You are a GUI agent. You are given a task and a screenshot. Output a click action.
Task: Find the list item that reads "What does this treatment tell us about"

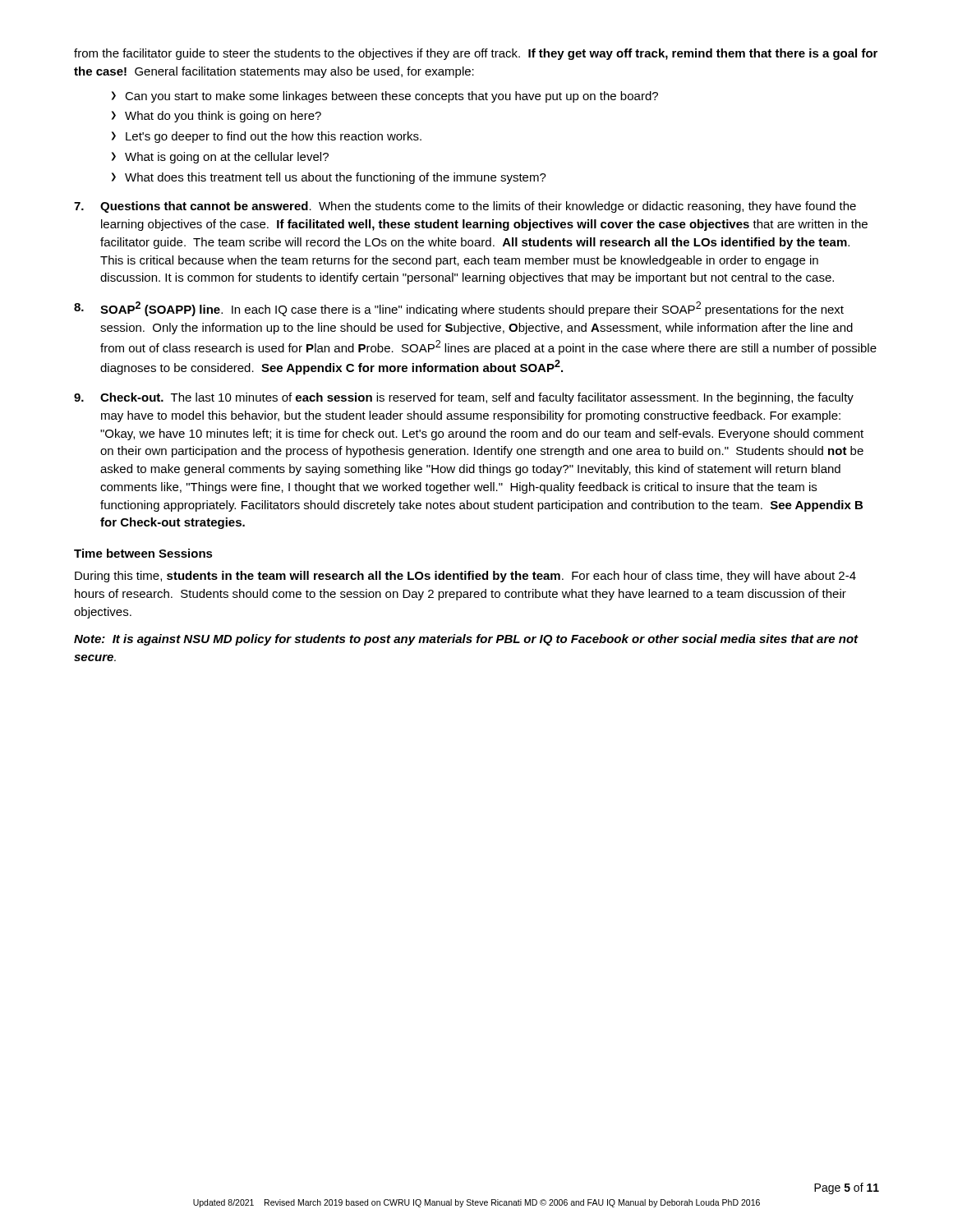[x=336, y=177]
